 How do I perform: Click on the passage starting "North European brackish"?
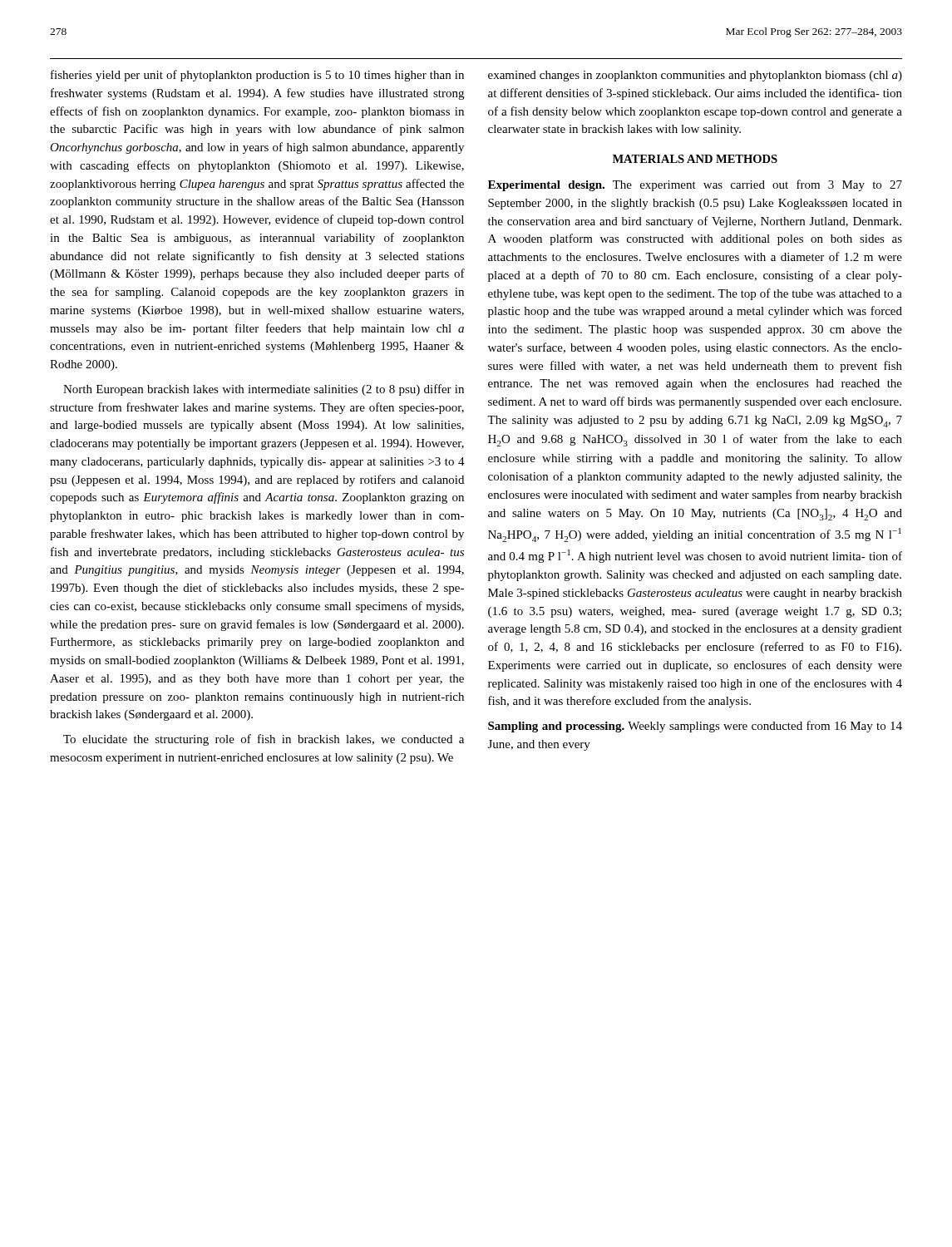click(x=257, y=552)
